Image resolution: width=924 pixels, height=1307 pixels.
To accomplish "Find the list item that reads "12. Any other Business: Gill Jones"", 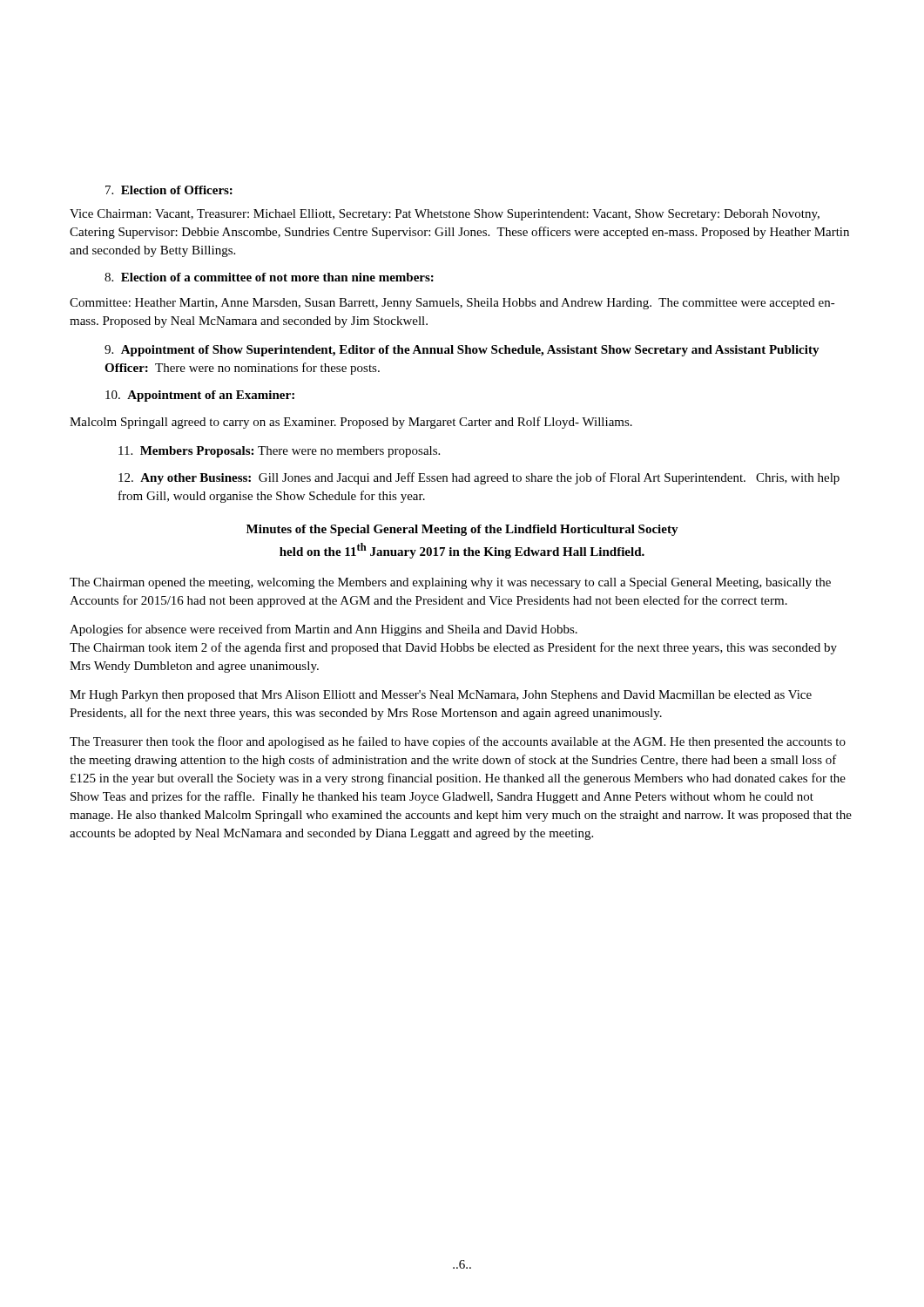I will (479, 487).
